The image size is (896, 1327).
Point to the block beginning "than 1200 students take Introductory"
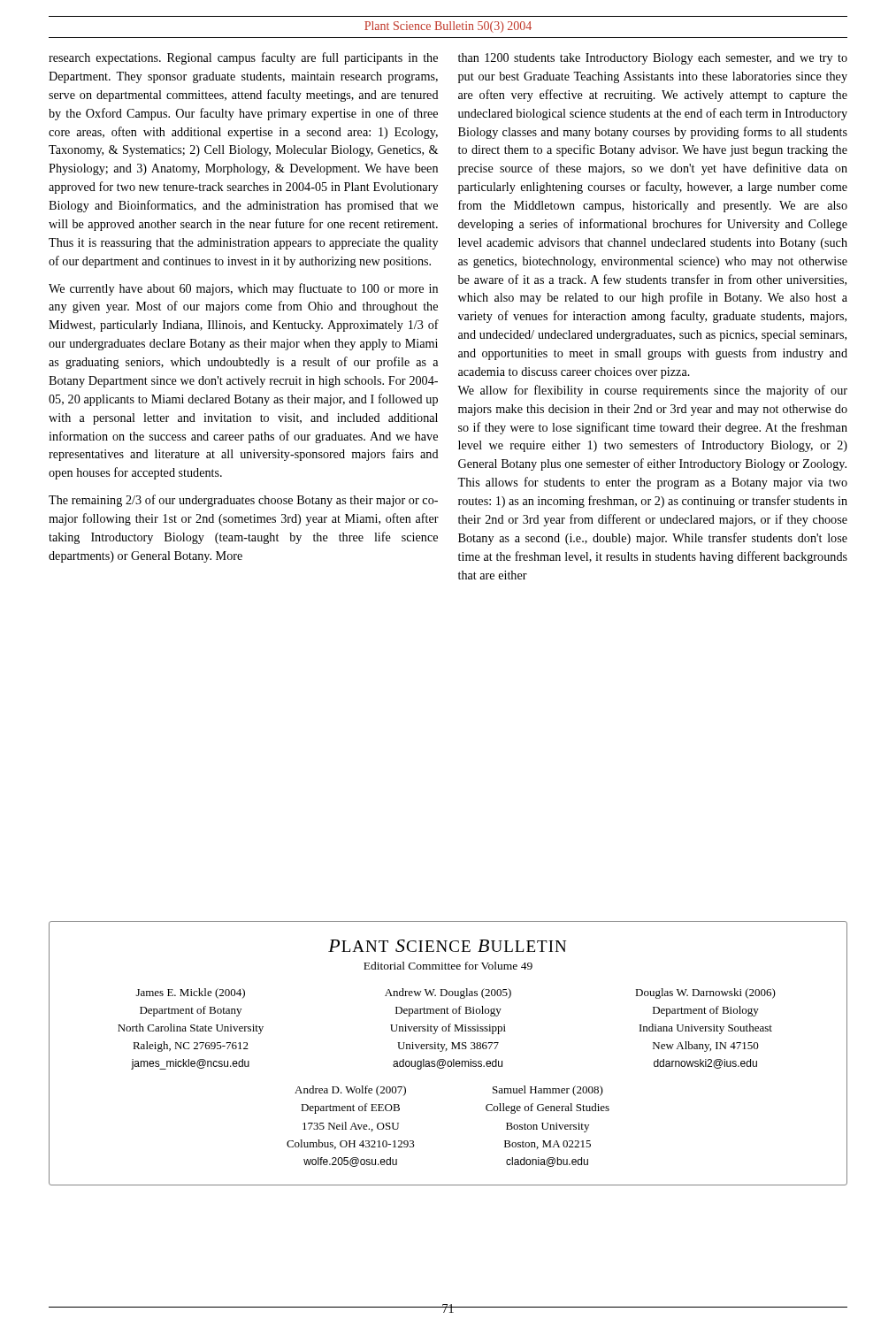click(653, 316)
